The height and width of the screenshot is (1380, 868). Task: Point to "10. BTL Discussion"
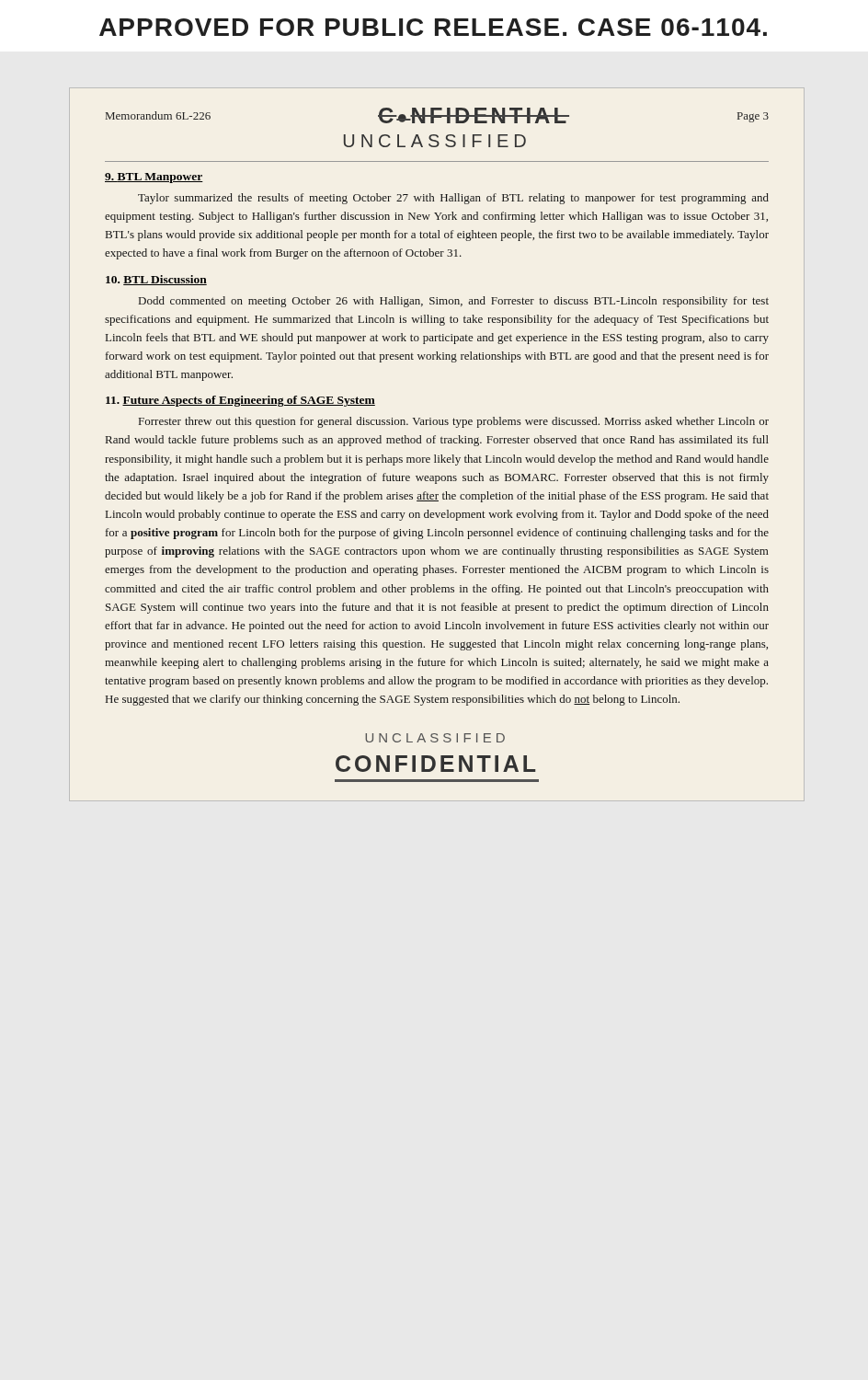156,279
